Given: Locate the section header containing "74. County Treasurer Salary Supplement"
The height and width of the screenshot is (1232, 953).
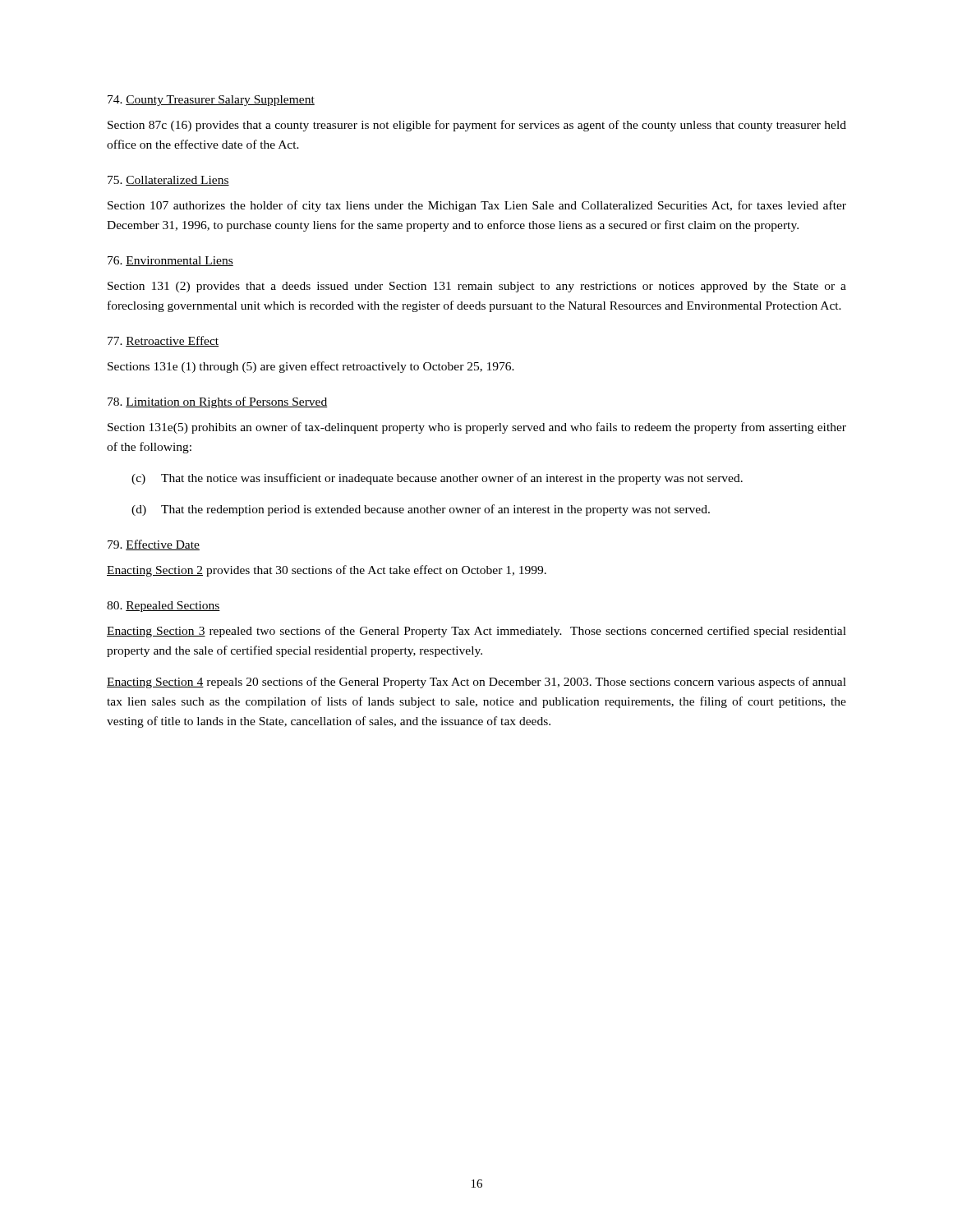Looking at the screenshot, I should [211, 99].
